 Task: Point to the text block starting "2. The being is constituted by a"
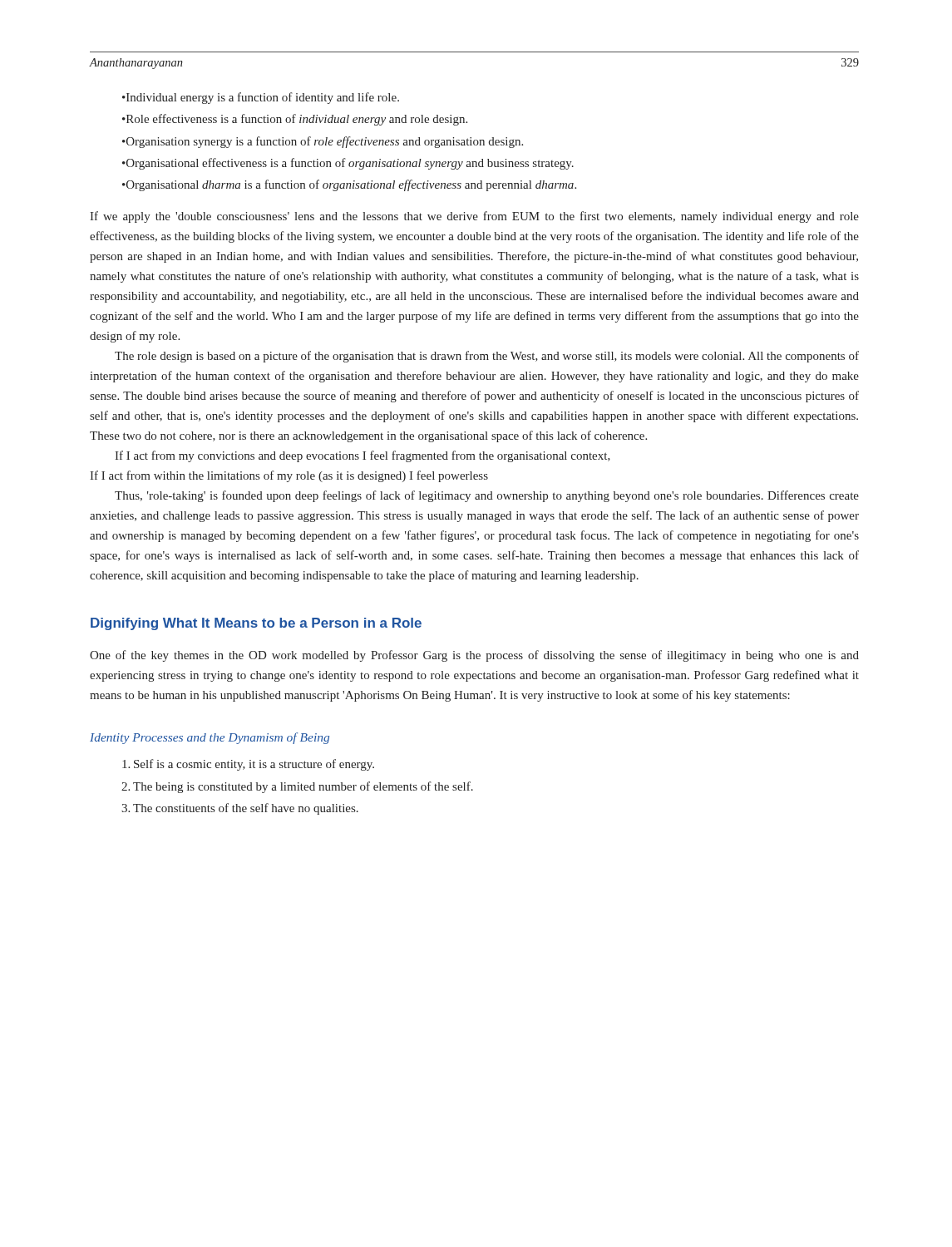(x=474, y=787)
